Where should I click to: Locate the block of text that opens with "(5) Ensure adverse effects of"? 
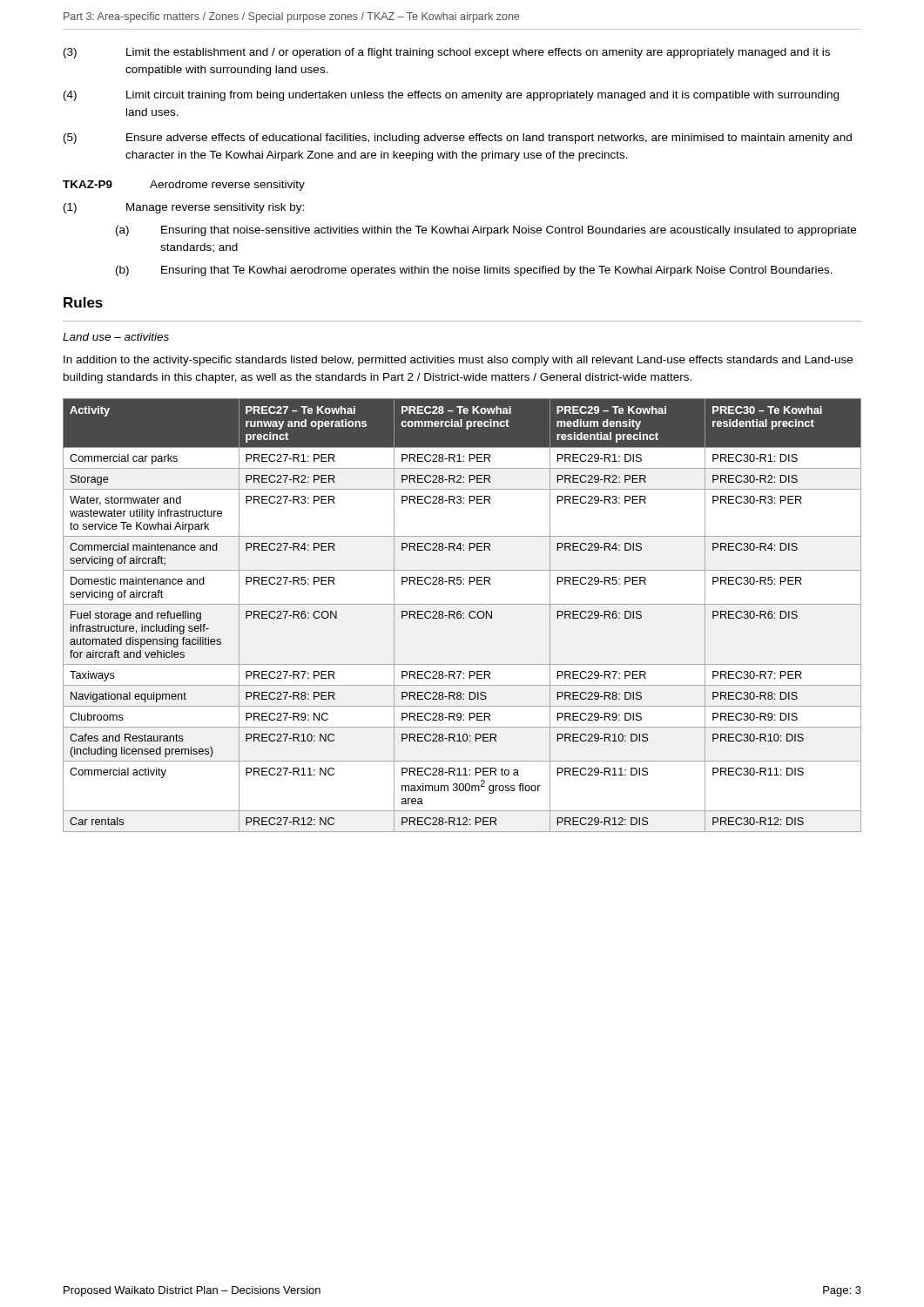[462, 146]
